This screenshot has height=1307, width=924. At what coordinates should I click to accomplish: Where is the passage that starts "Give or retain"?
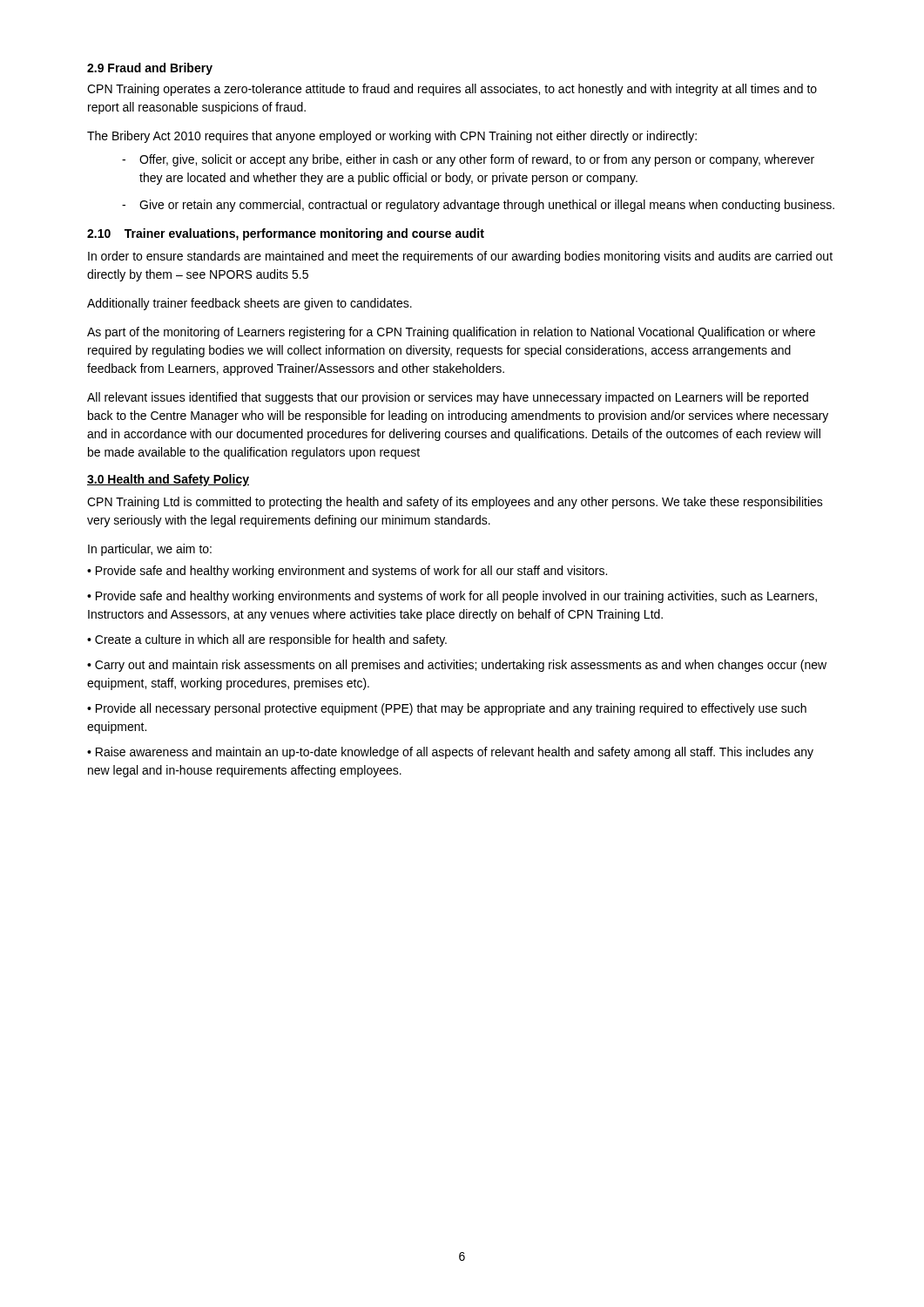[462, 205]
